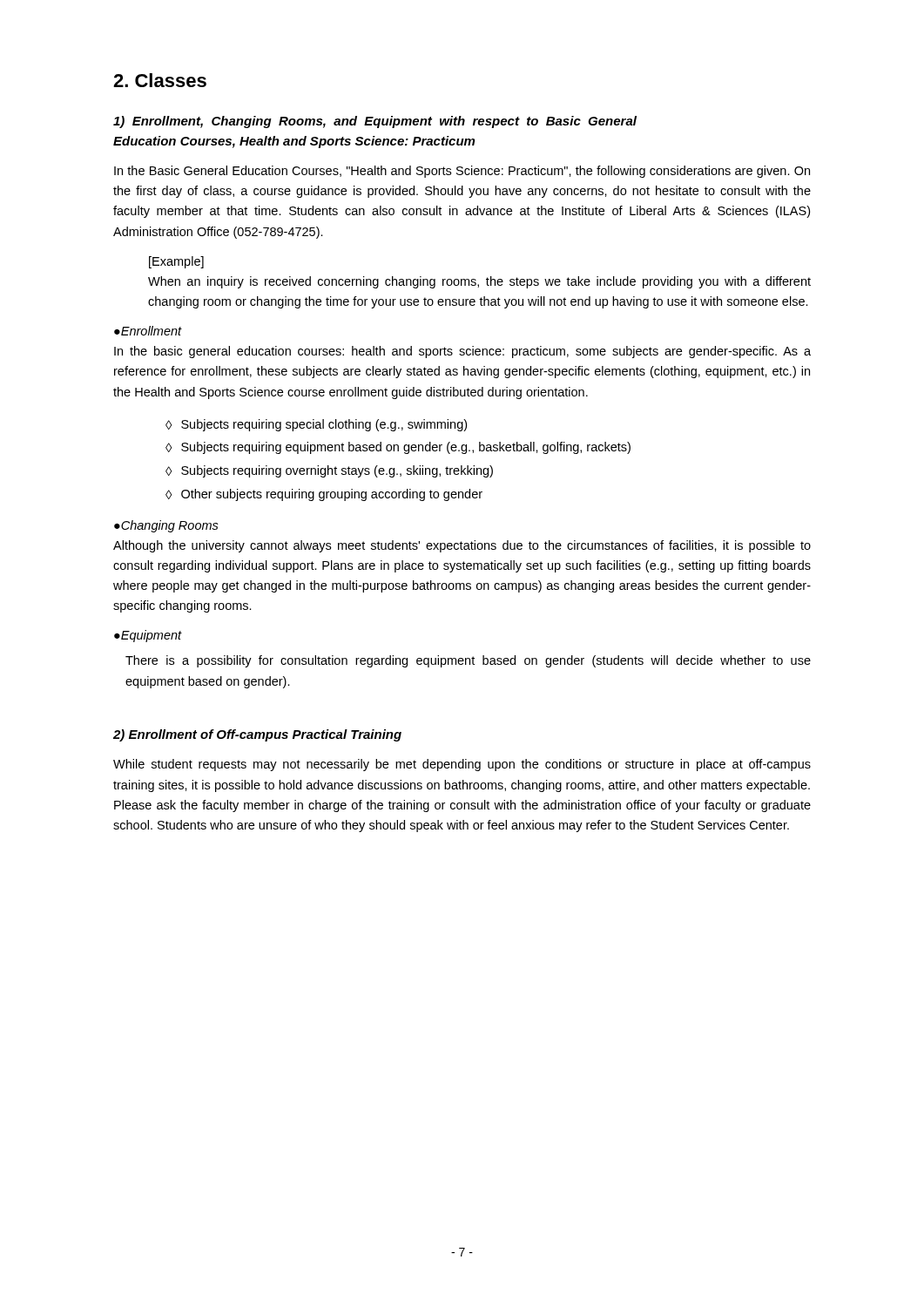Navigate to the block starting "Changing Rooms"
Image resolution: width=924 pixels, height=1307 pixels.
(166, 526)
